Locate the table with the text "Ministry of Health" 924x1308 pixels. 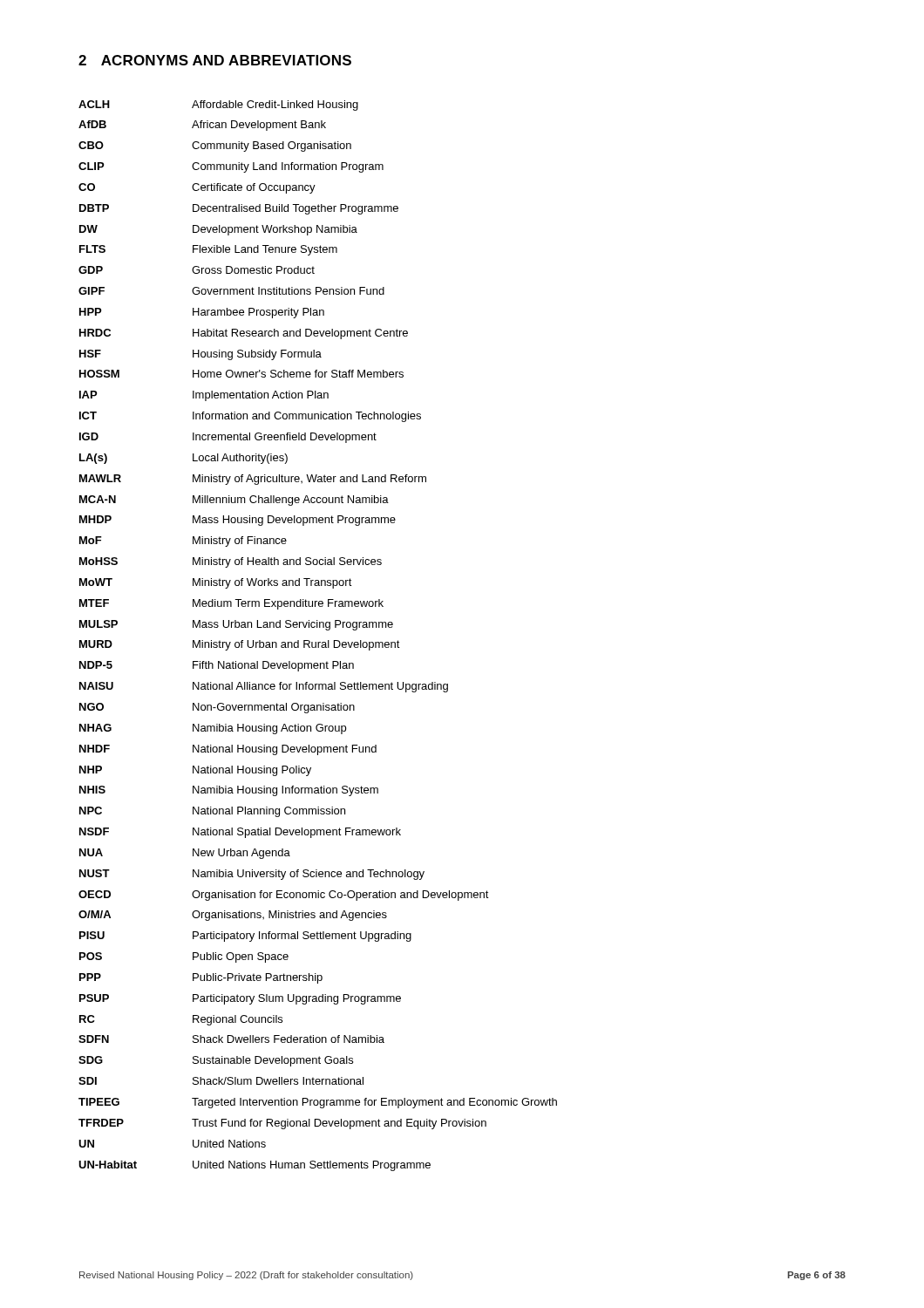[x=462, y=635]
